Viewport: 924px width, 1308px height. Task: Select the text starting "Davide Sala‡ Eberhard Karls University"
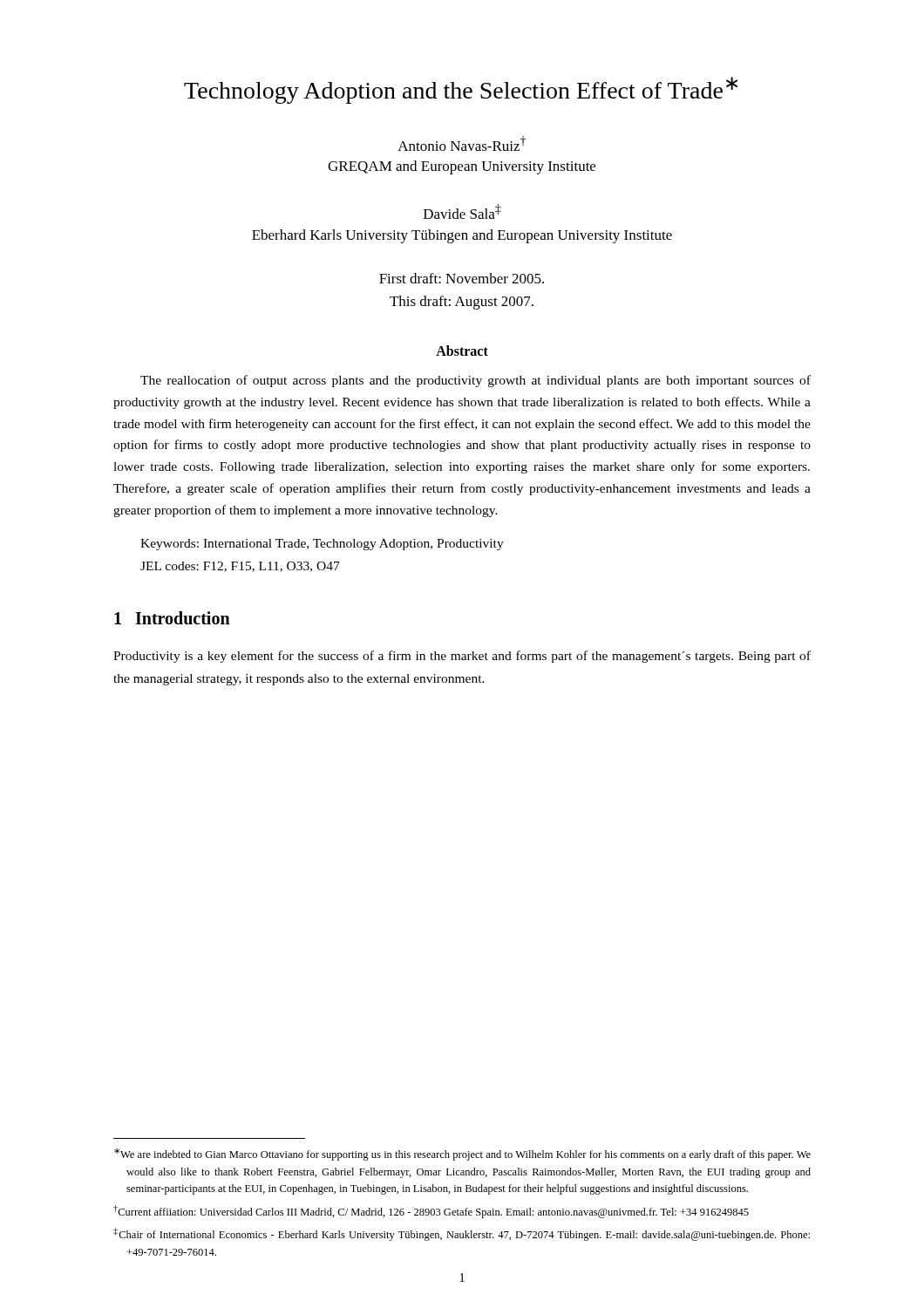(462, 223)
